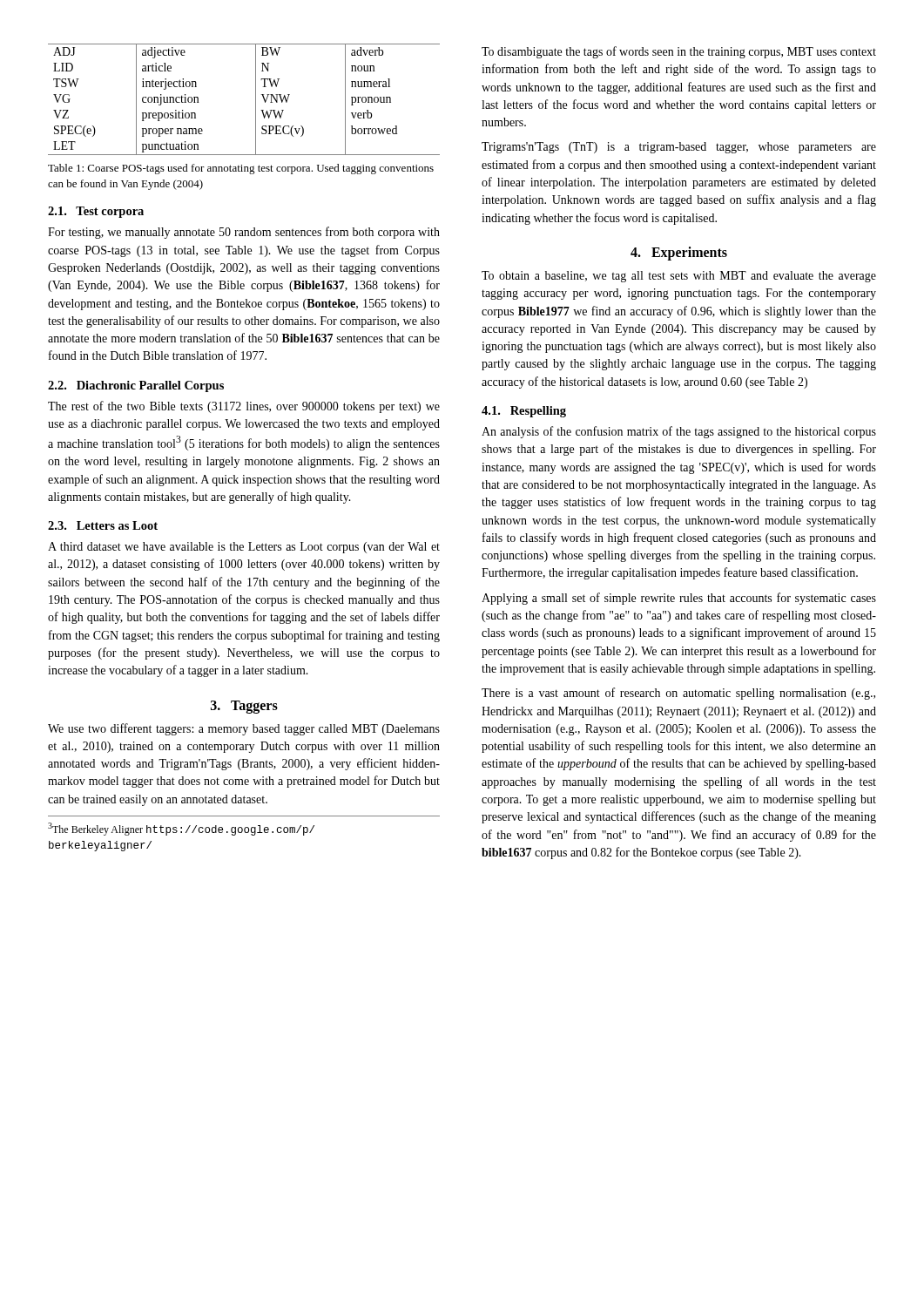Find the section header on this page that starts "2.3. Letters as"

click(103, 526)
